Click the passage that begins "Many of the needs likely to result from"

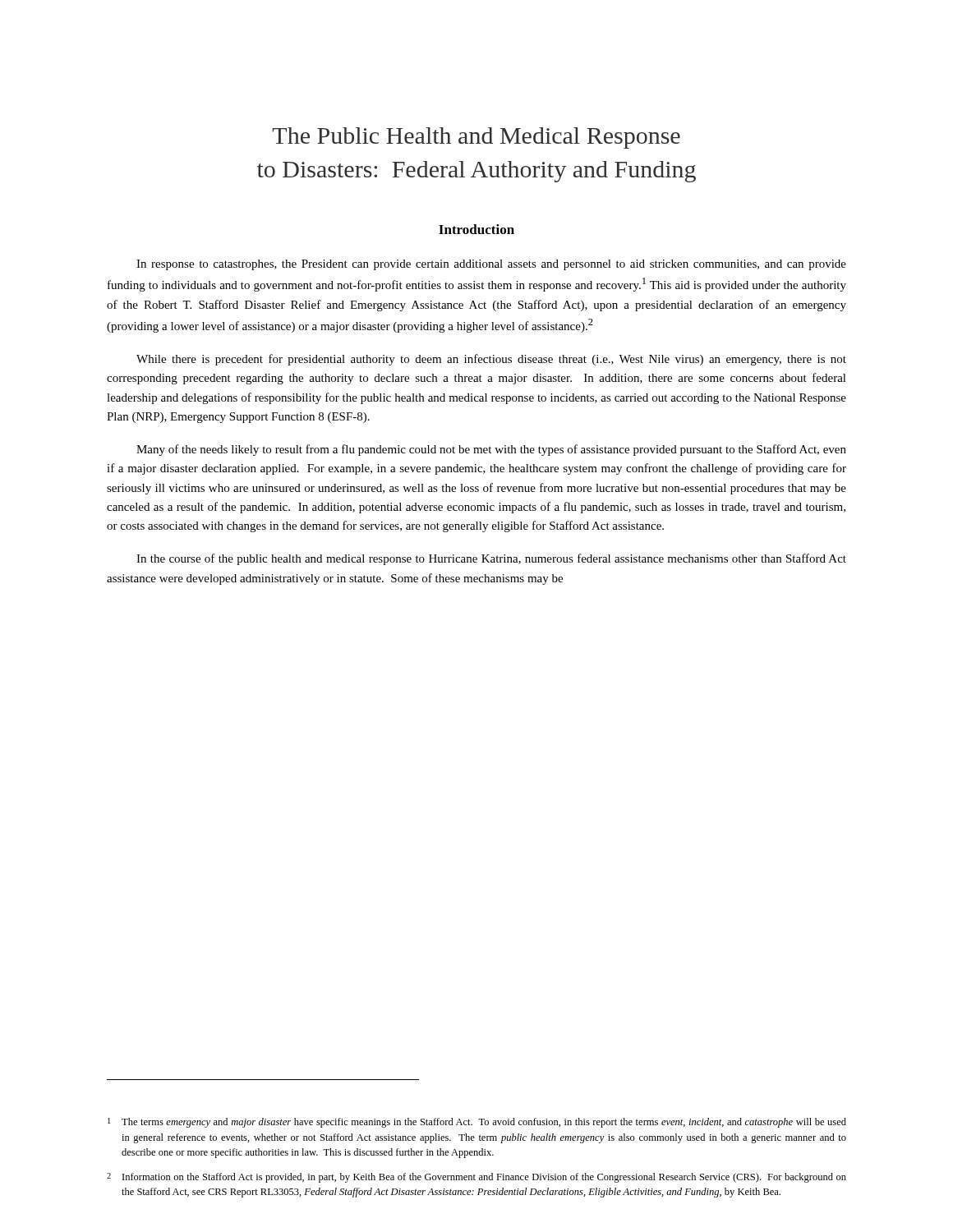pos(476,487)
